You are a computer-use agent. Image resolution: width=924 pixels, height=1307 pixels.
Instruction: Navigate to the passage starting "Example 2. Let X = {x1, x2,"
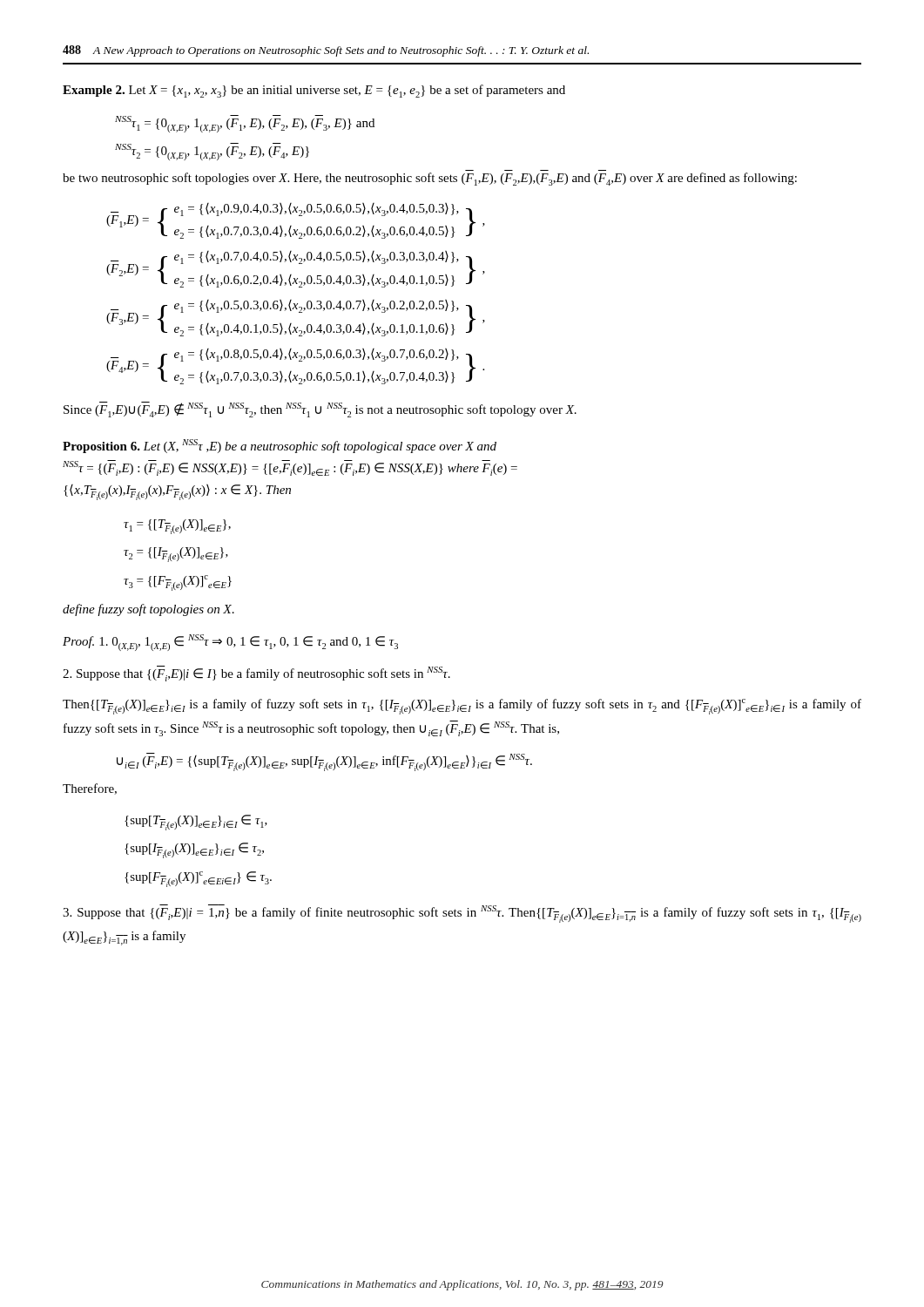pos(314,91)
